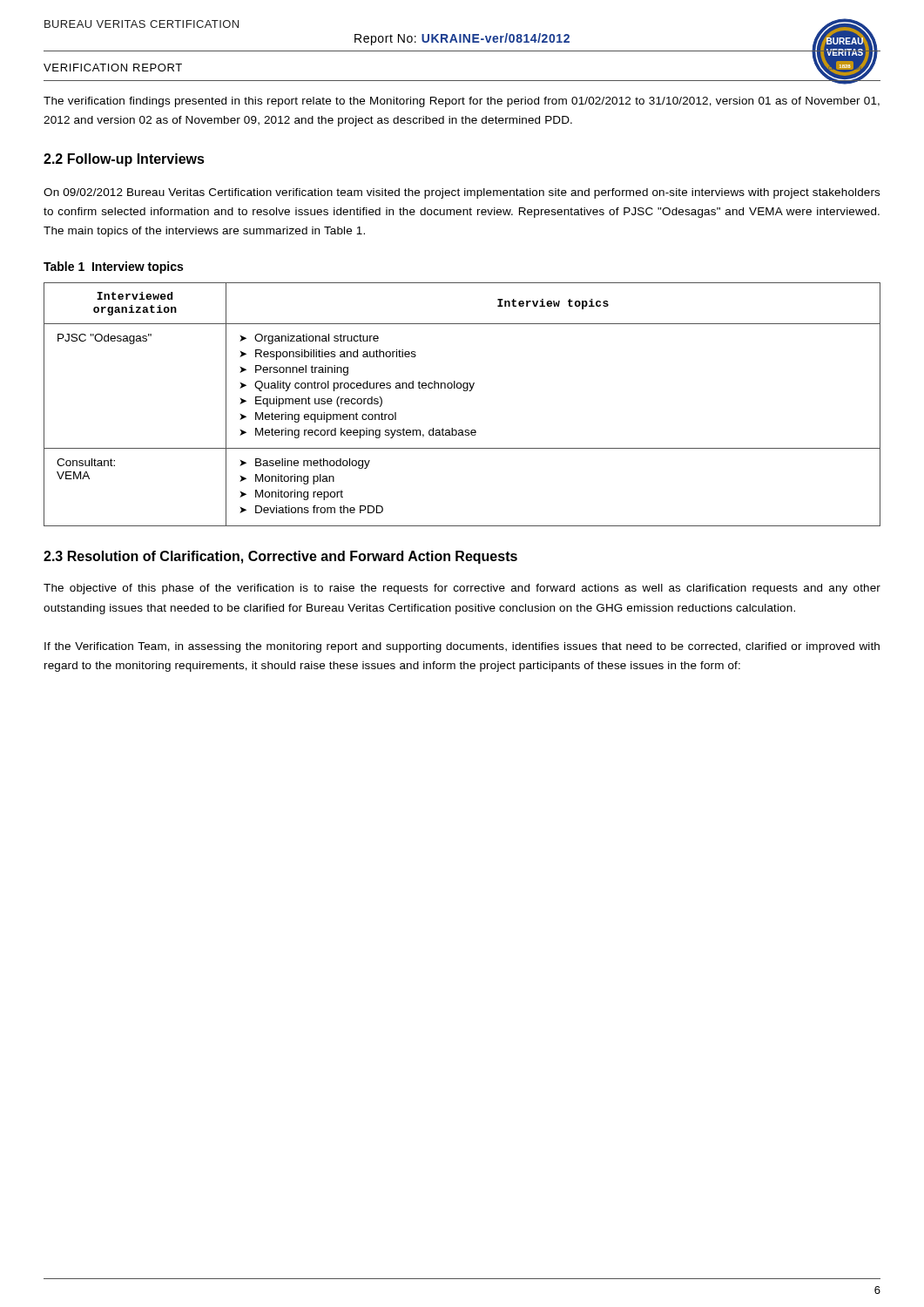The image size is (924, 1307).
Task: Point to the block starting "The objective of this"
Action: tap(462, 598)
